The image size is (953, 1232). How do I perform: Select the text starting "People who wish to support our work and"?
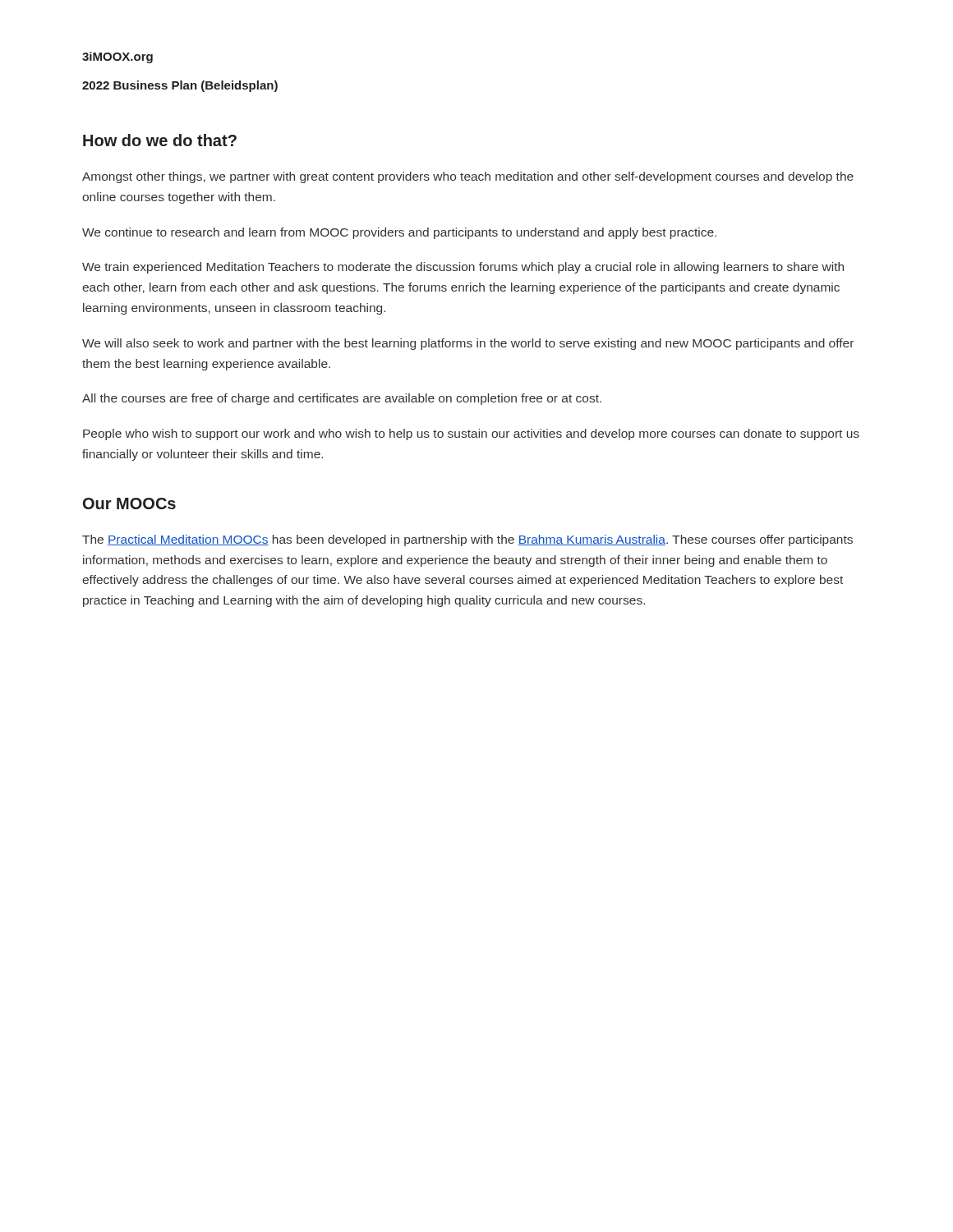click(471, 444)
